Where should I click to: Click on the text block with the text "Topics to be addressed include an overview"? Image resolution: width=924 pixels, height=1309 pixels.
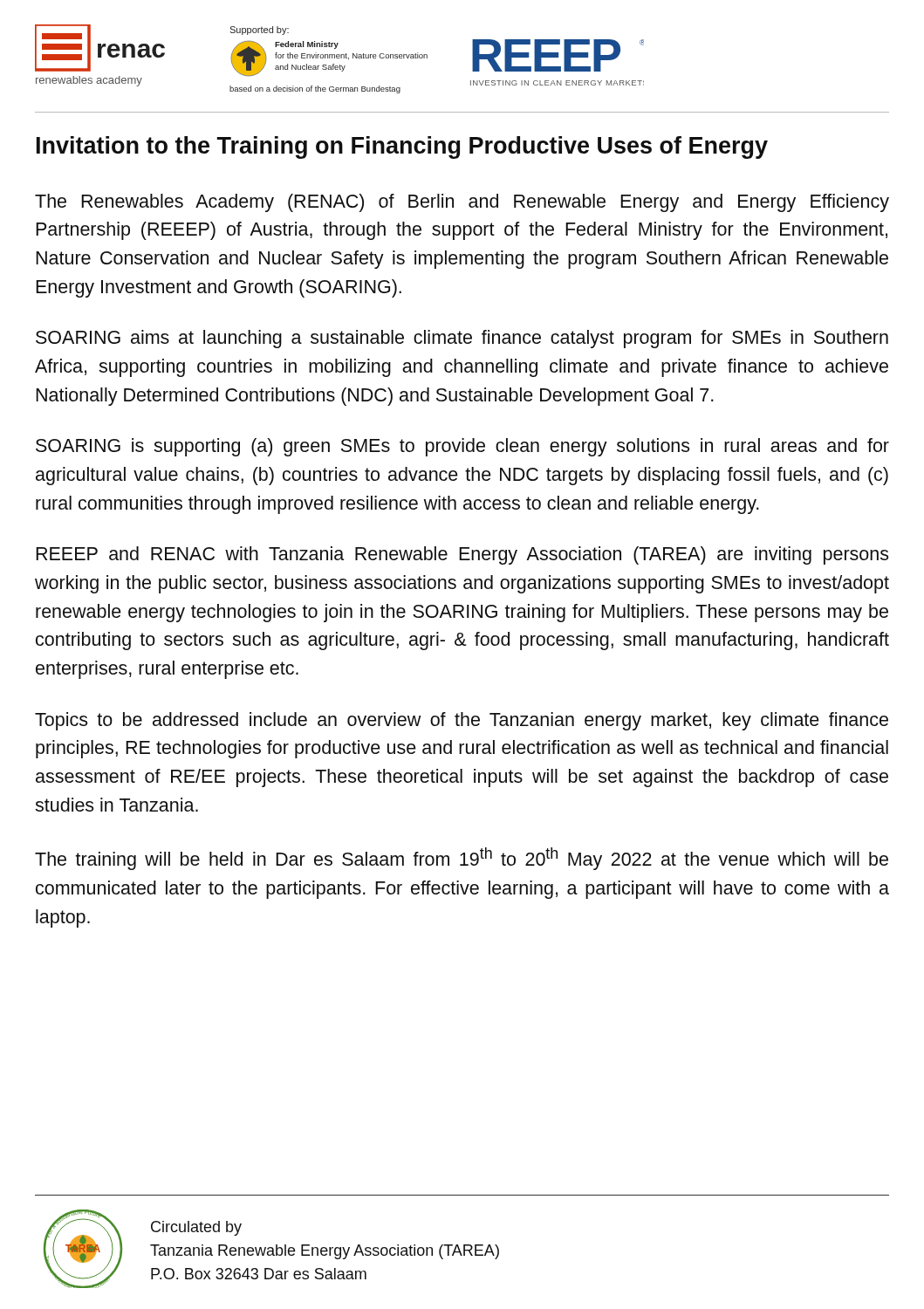(x=462, y=762)
